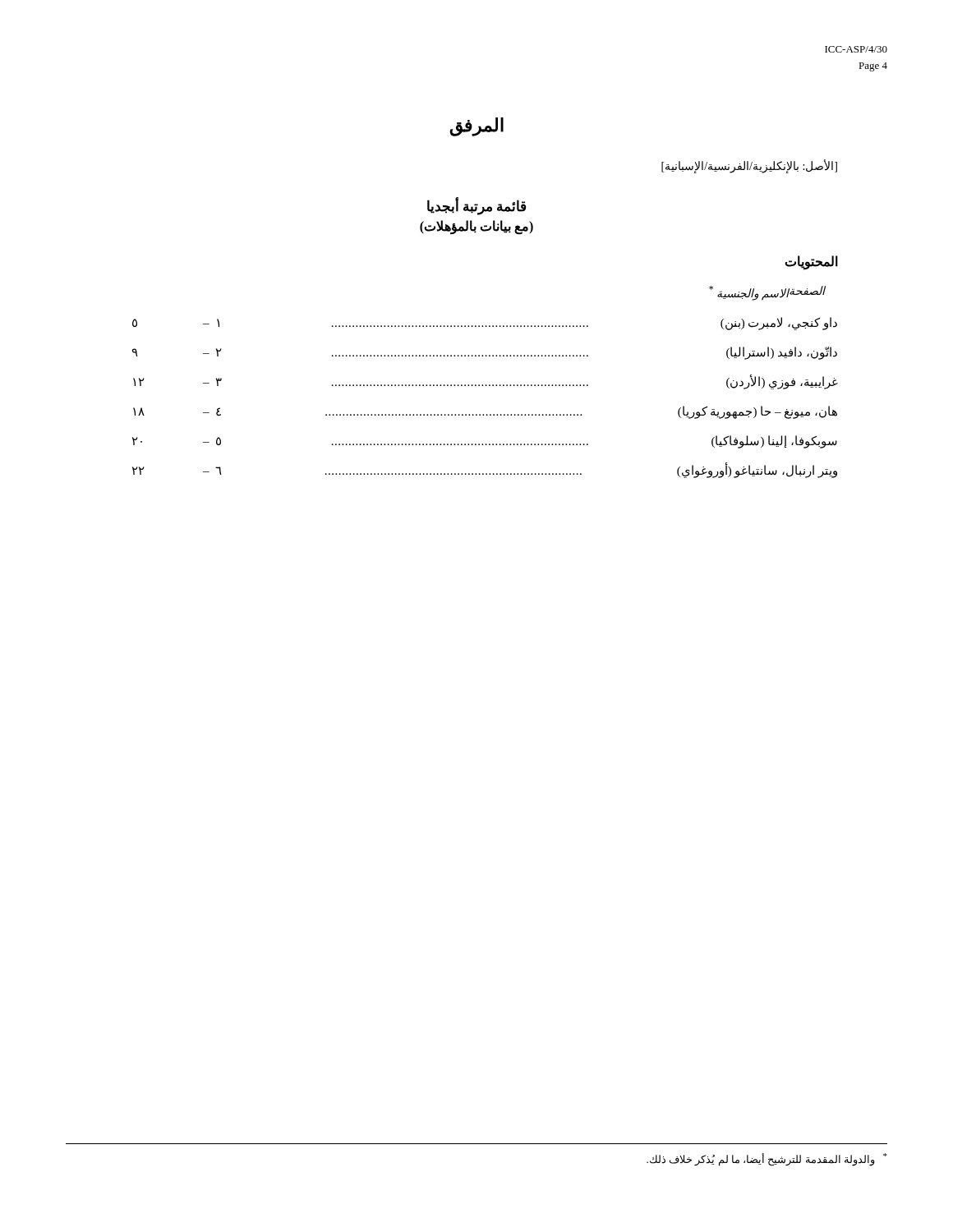Locate the block of text that opens with "ويتر ارنبال، سانتياغو (أوروغواي) .......................................................................... ٦"

pyautogui.click(x=485, y=470)
